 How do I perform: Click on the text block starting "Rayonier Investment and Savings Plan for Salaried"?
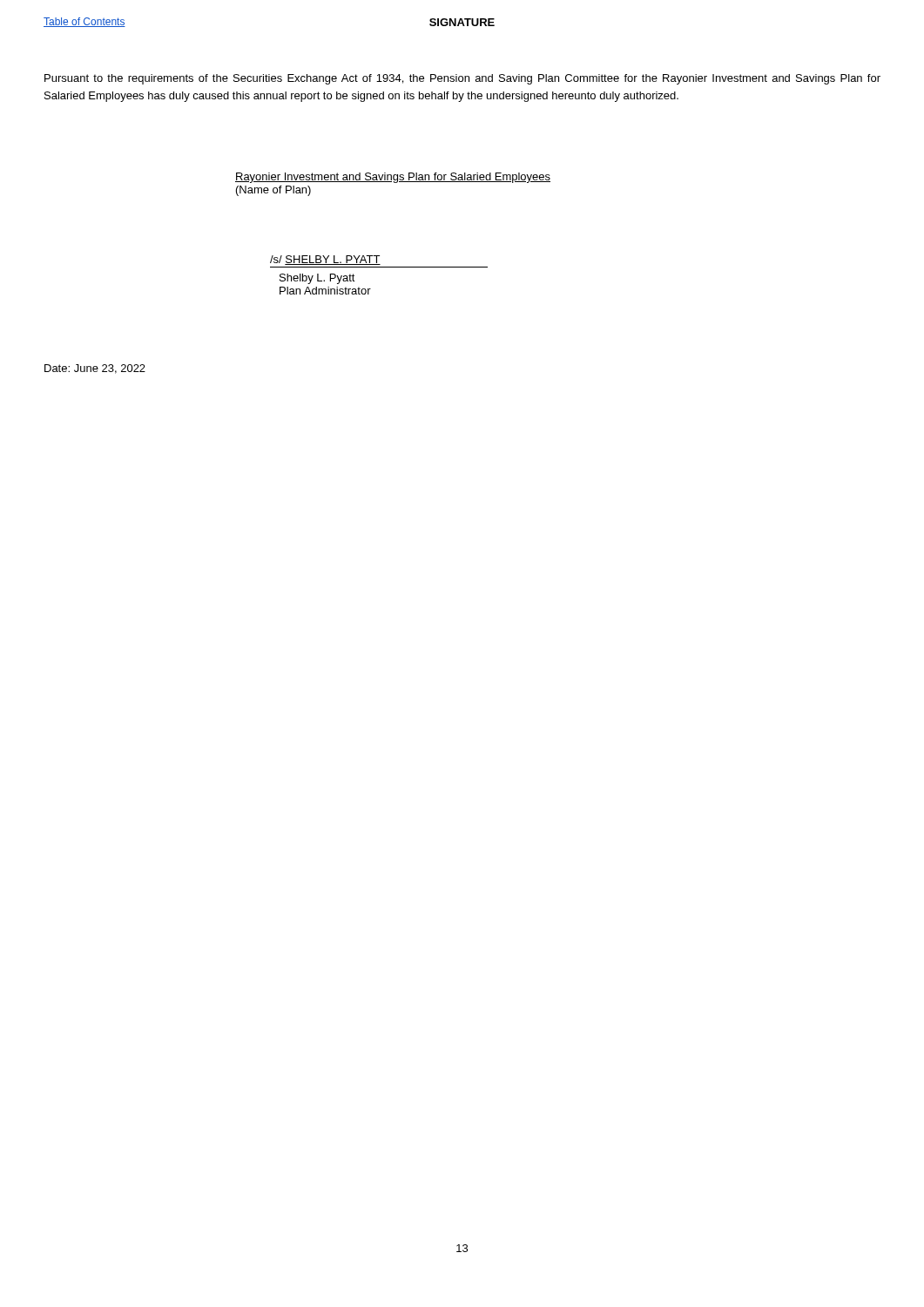(x=393, y=183)
